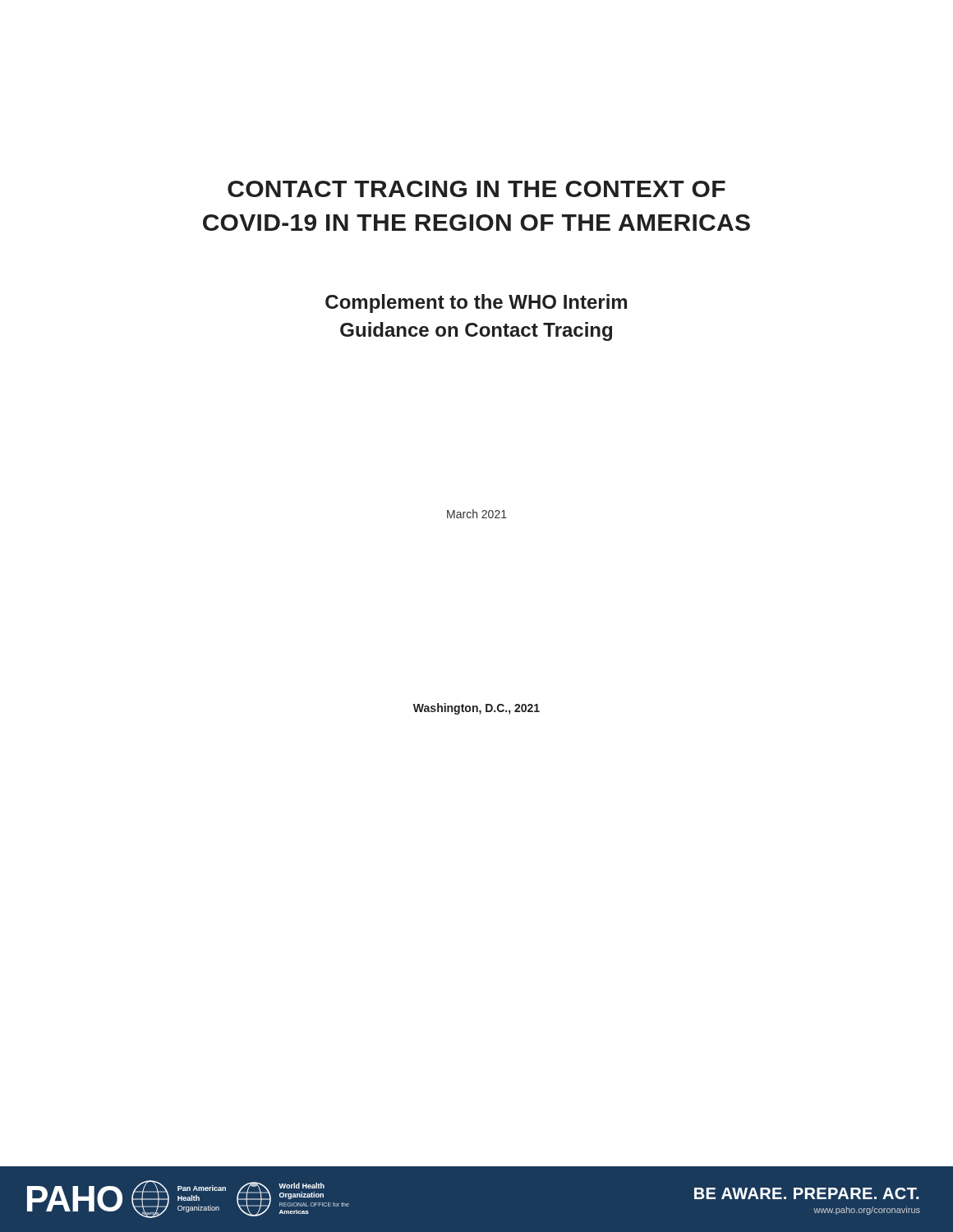
Task: Navigate to the element starting "March 2021"
Action: pos(476,514)
